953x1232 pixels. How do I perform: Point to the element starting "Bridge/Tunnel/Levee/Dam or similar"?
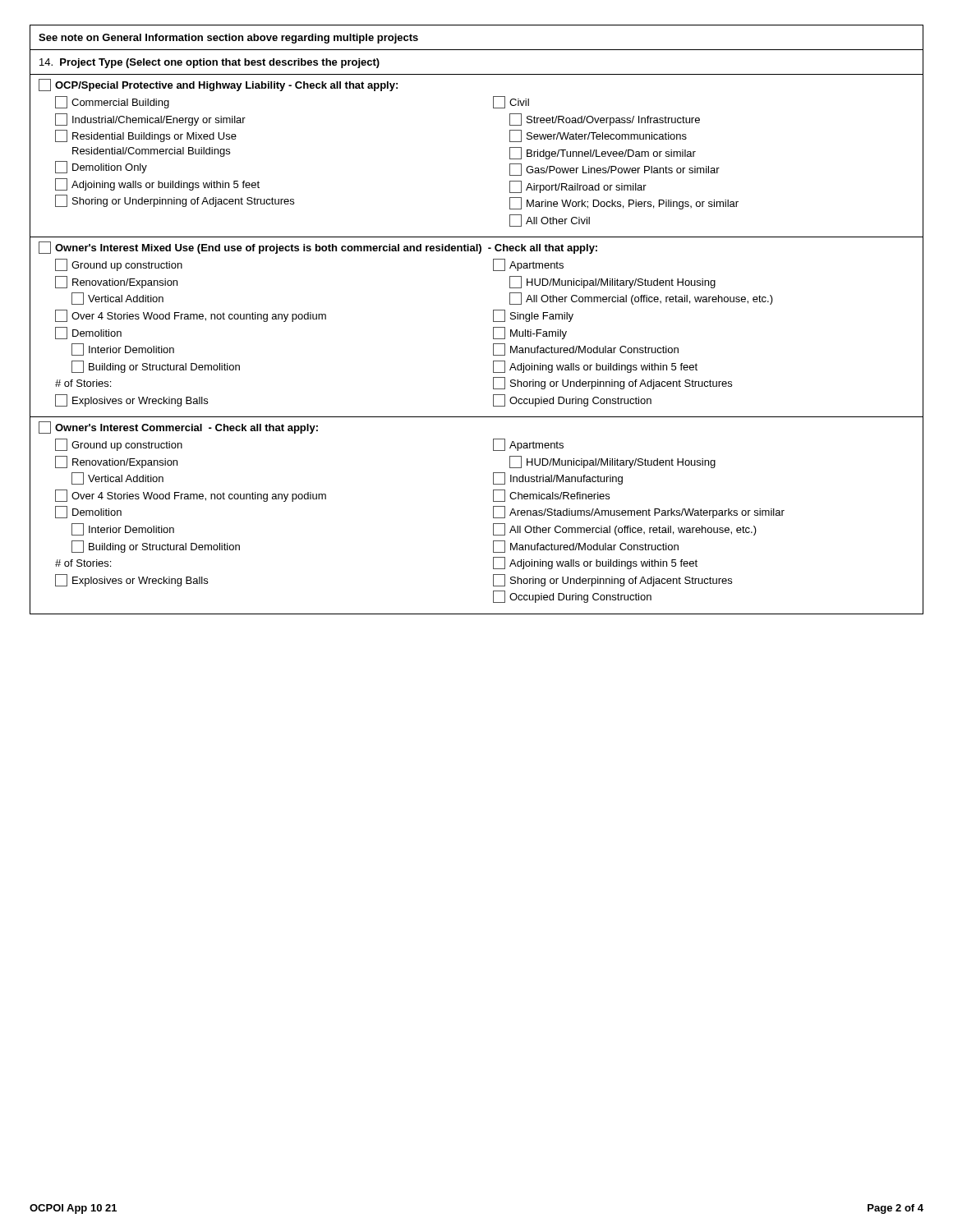(603, 153)
